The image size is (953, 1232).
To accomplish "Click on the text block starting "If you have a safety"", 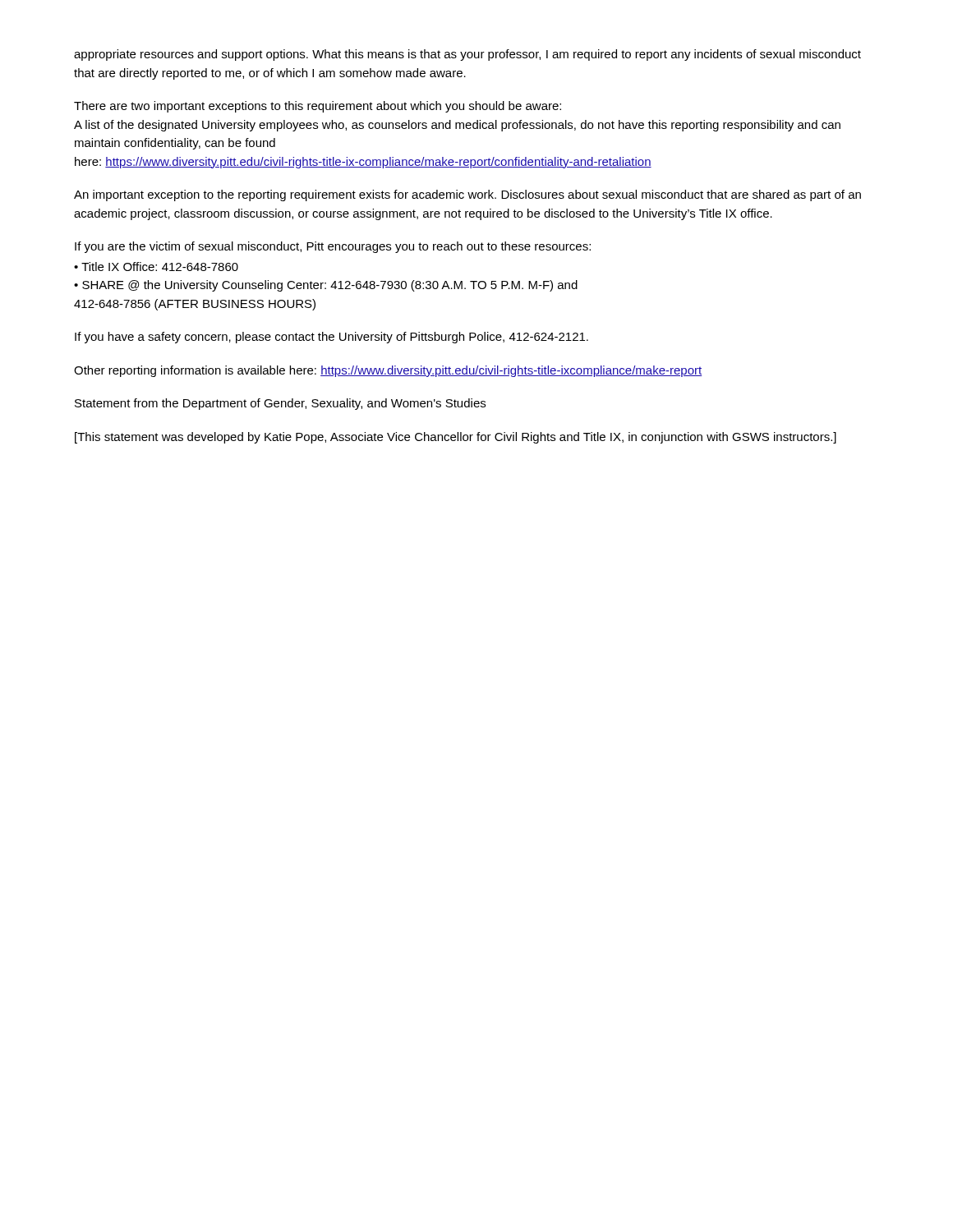I will [x=332, y=336].
